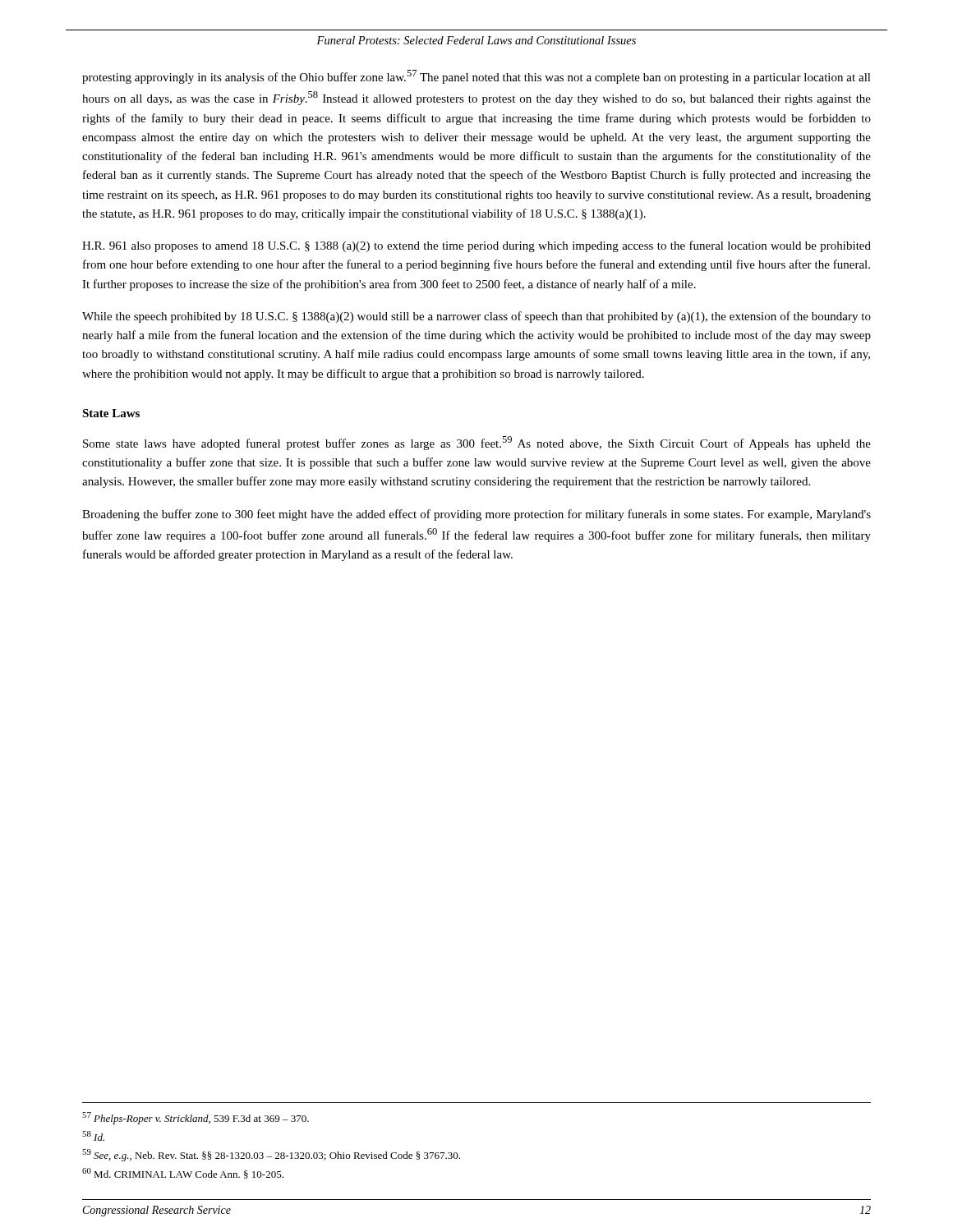This screenshot has width=953, height=1232.
Task: Point to the text starting "While the speech prohibited"
Action: click(x=476, y=345)
